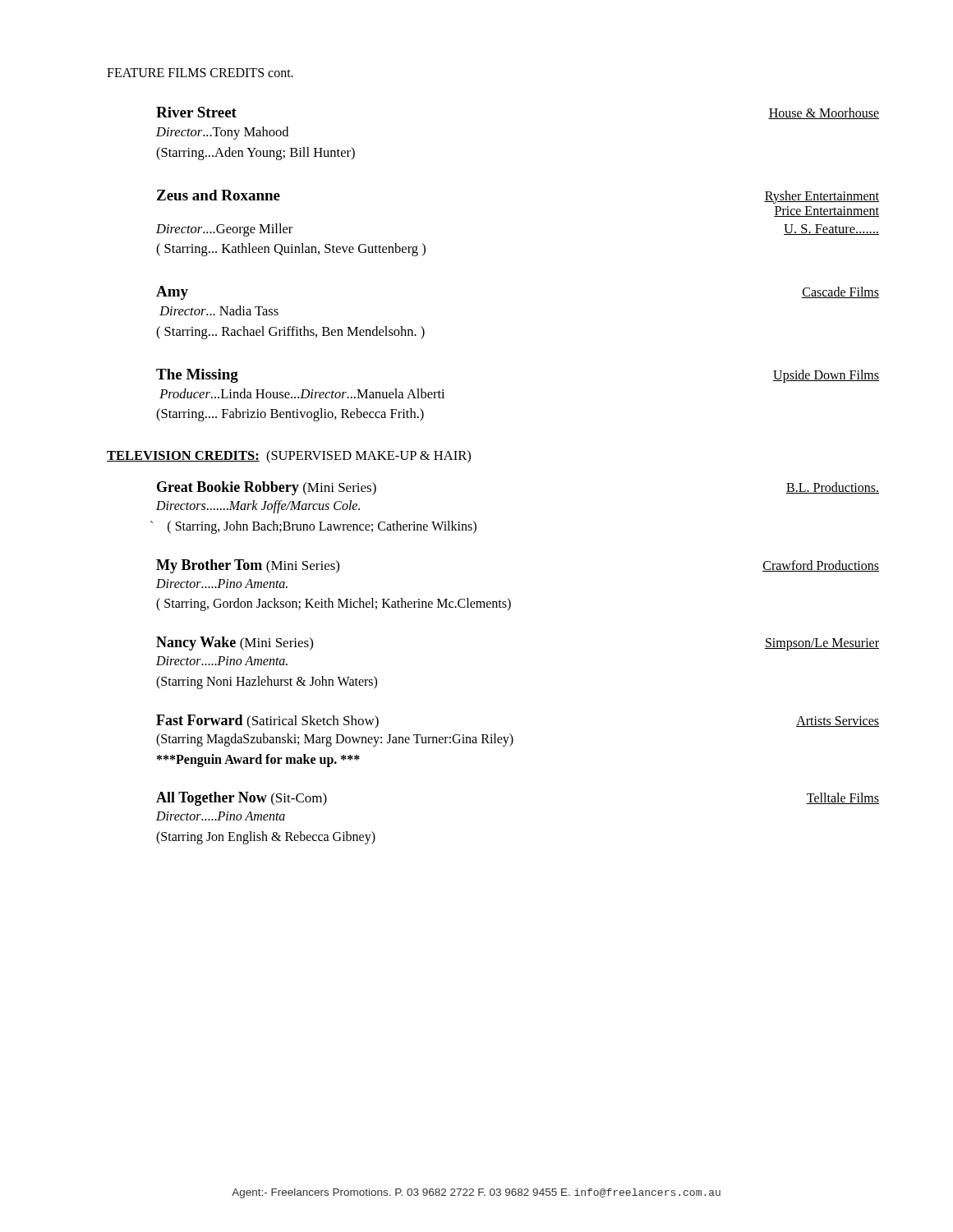
Task: Locate the text block starting "Nancy Wake (Mini"
Action: pyautogui.click(x=233, y=644)
